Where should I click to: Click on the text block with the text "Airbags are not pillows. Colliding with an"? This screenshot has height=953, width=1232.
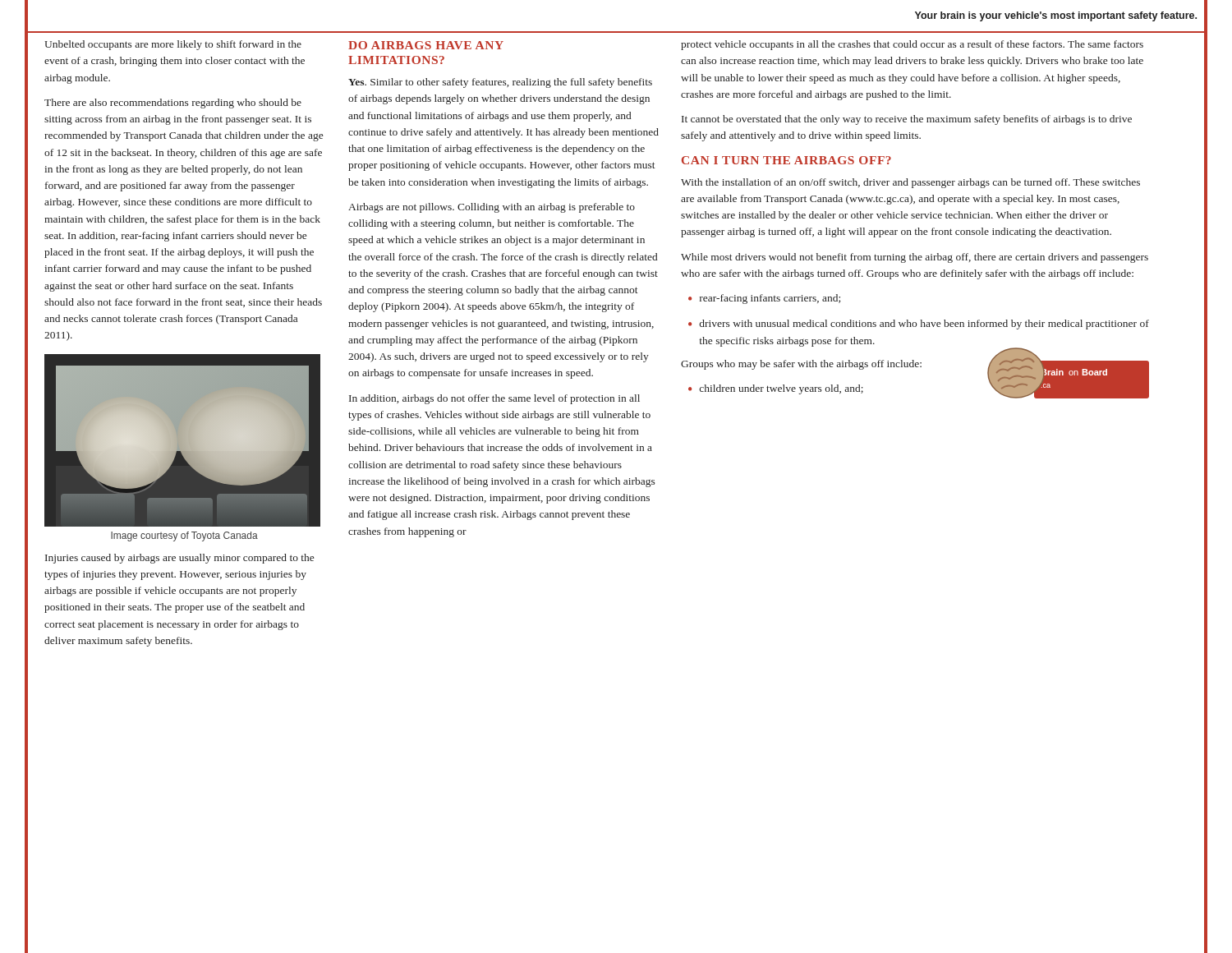click(504, 290)
